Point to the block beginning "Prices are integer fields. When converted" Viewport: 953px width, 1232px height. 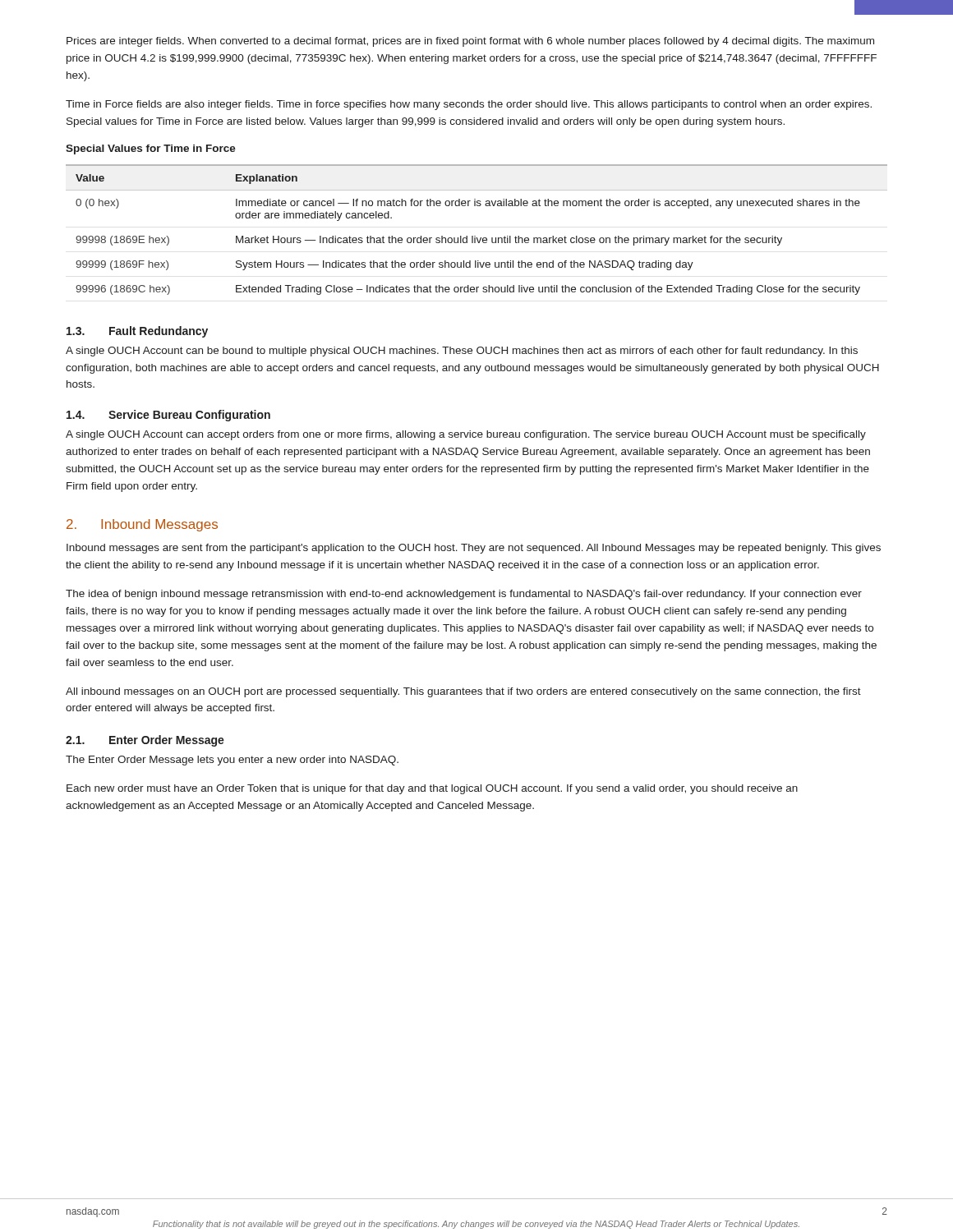click(x=471, y=58)
